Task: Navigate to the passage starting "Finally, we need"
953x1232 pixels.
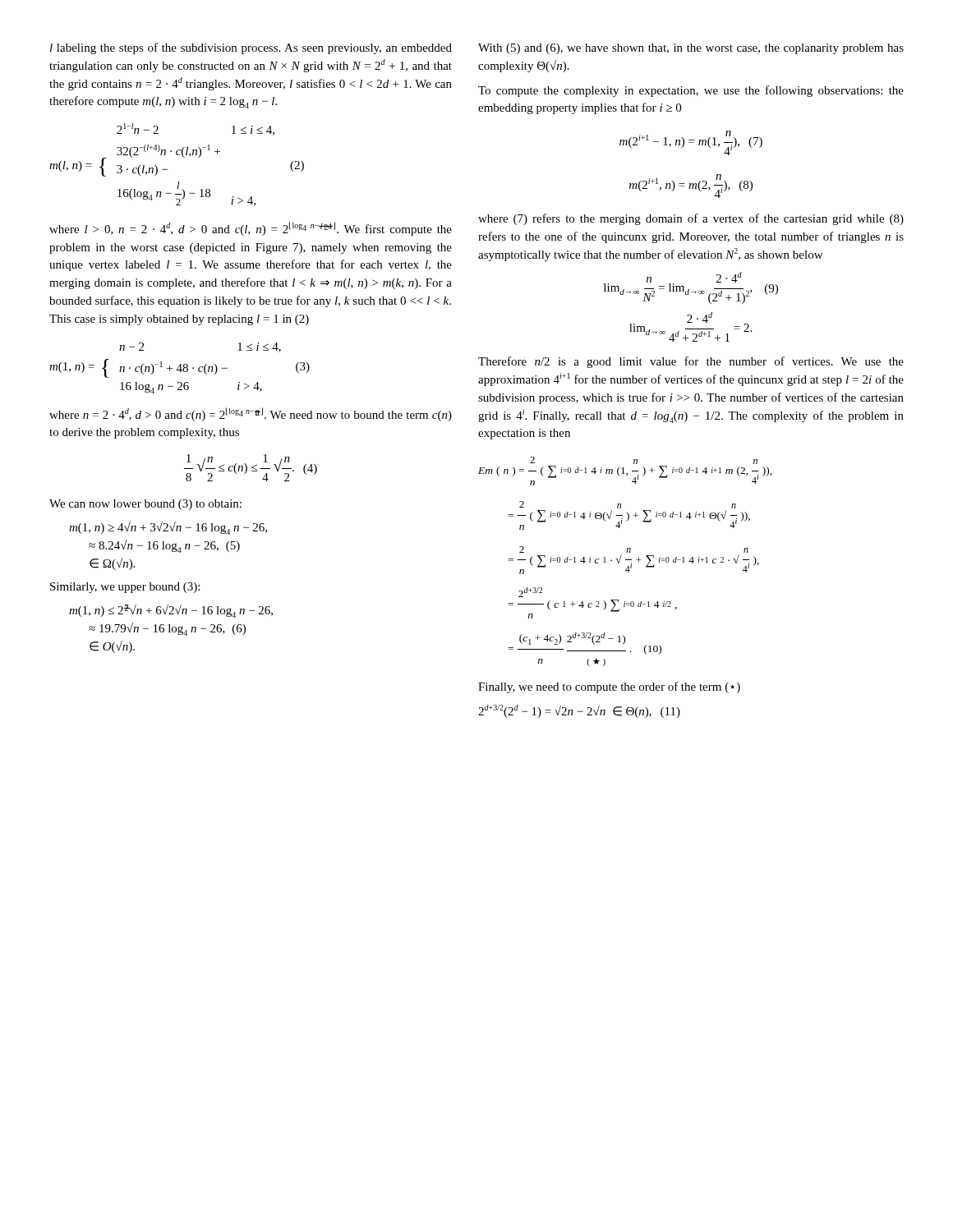Action: pyautogui.click(x=691, y=688)
